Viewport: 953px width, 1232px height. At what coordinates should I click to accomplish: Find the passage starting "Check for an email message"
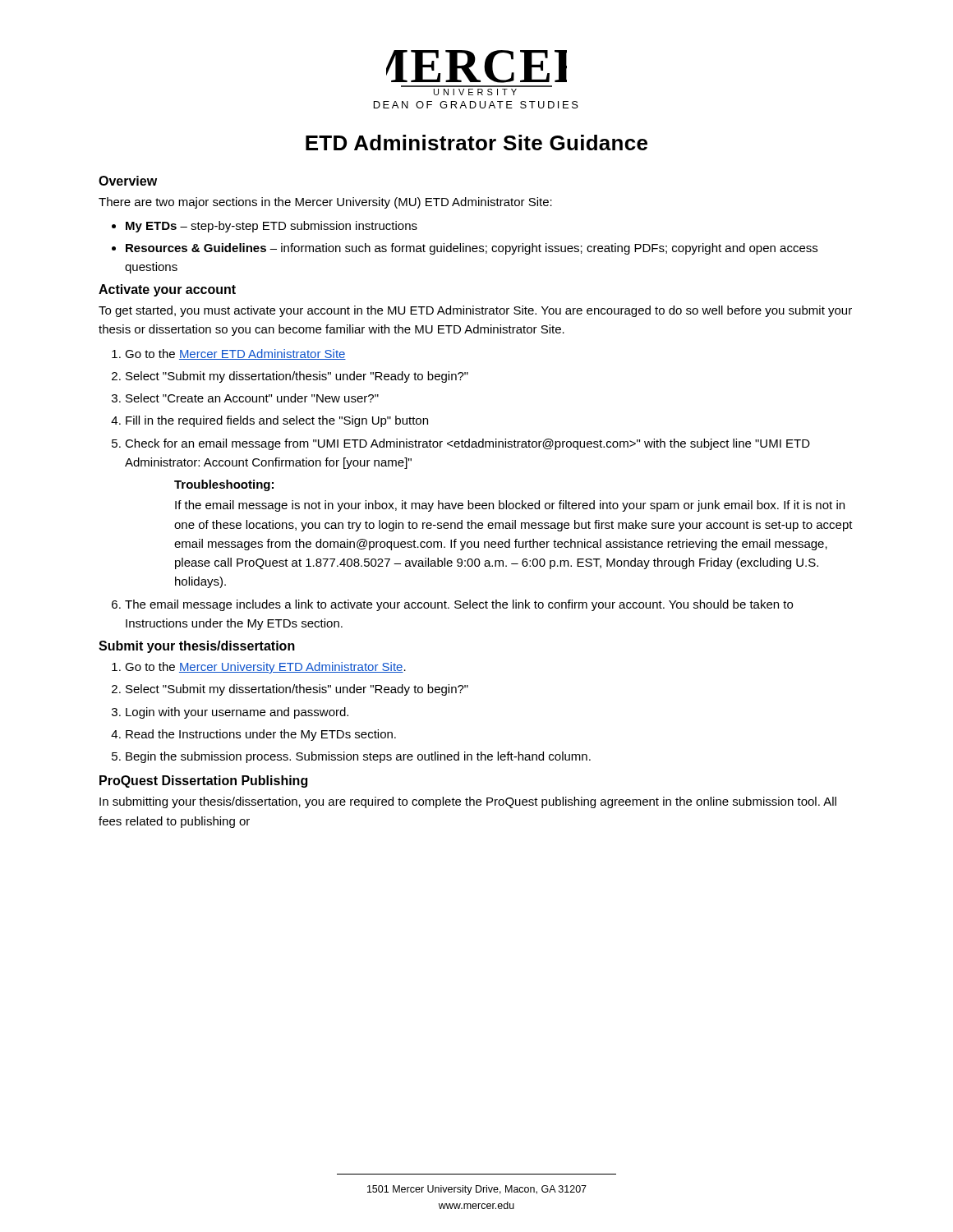pos(490,513)
